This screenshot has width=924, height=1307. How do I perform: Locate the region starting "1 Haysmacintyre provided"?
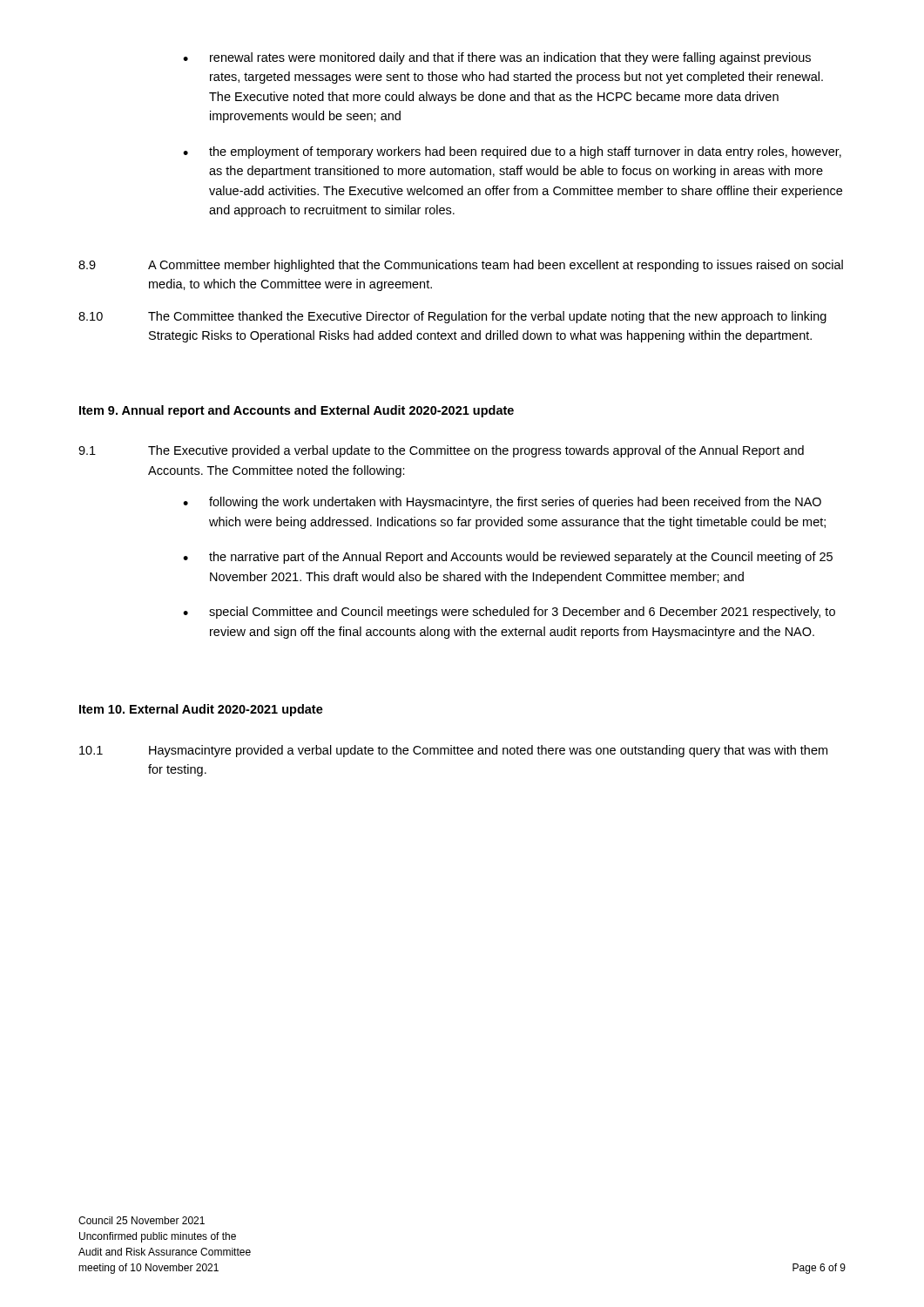[x=462, y=760]
